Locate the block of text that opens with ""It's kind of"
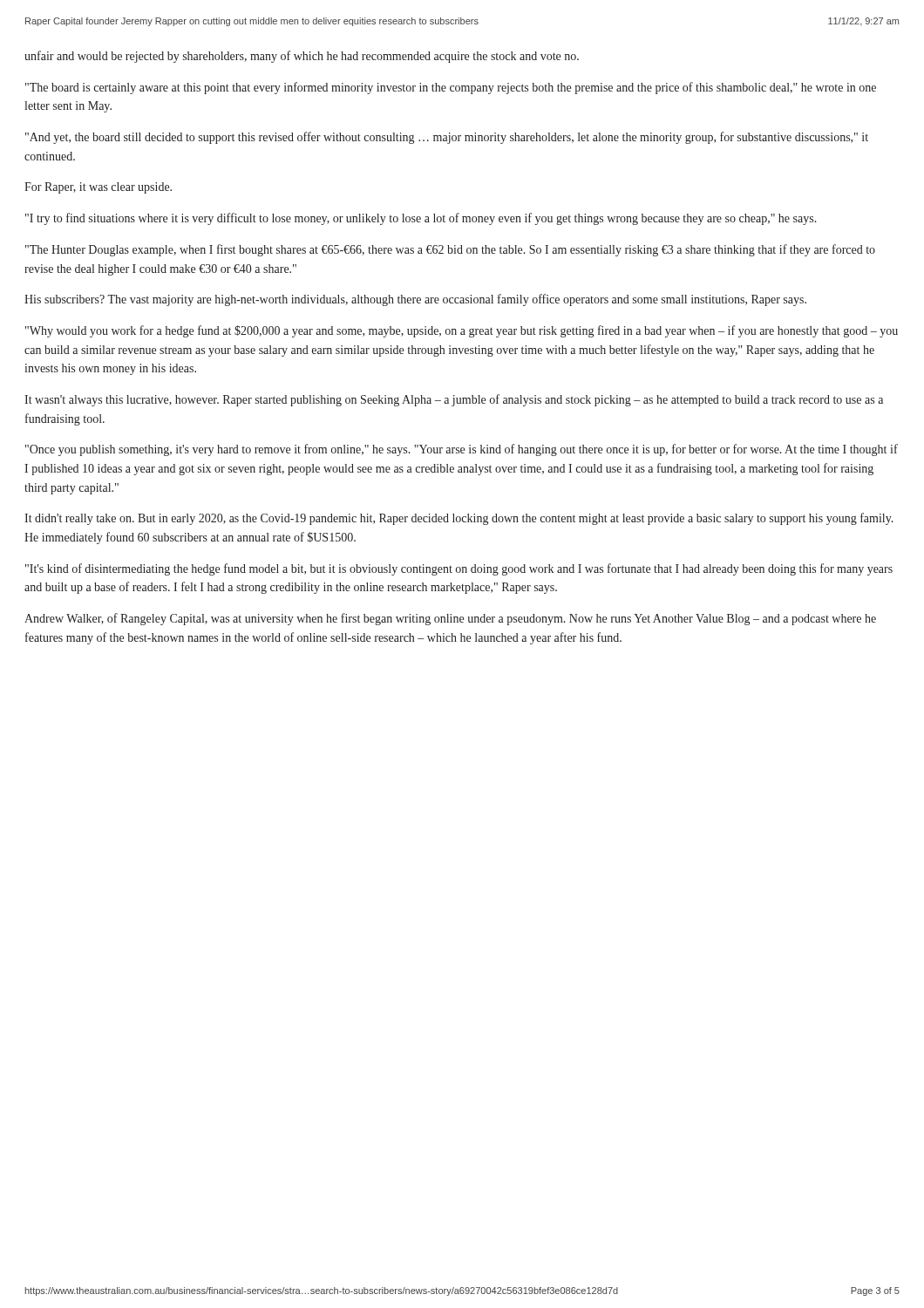Screen dimensions: 1308x924 click(459, 578)
